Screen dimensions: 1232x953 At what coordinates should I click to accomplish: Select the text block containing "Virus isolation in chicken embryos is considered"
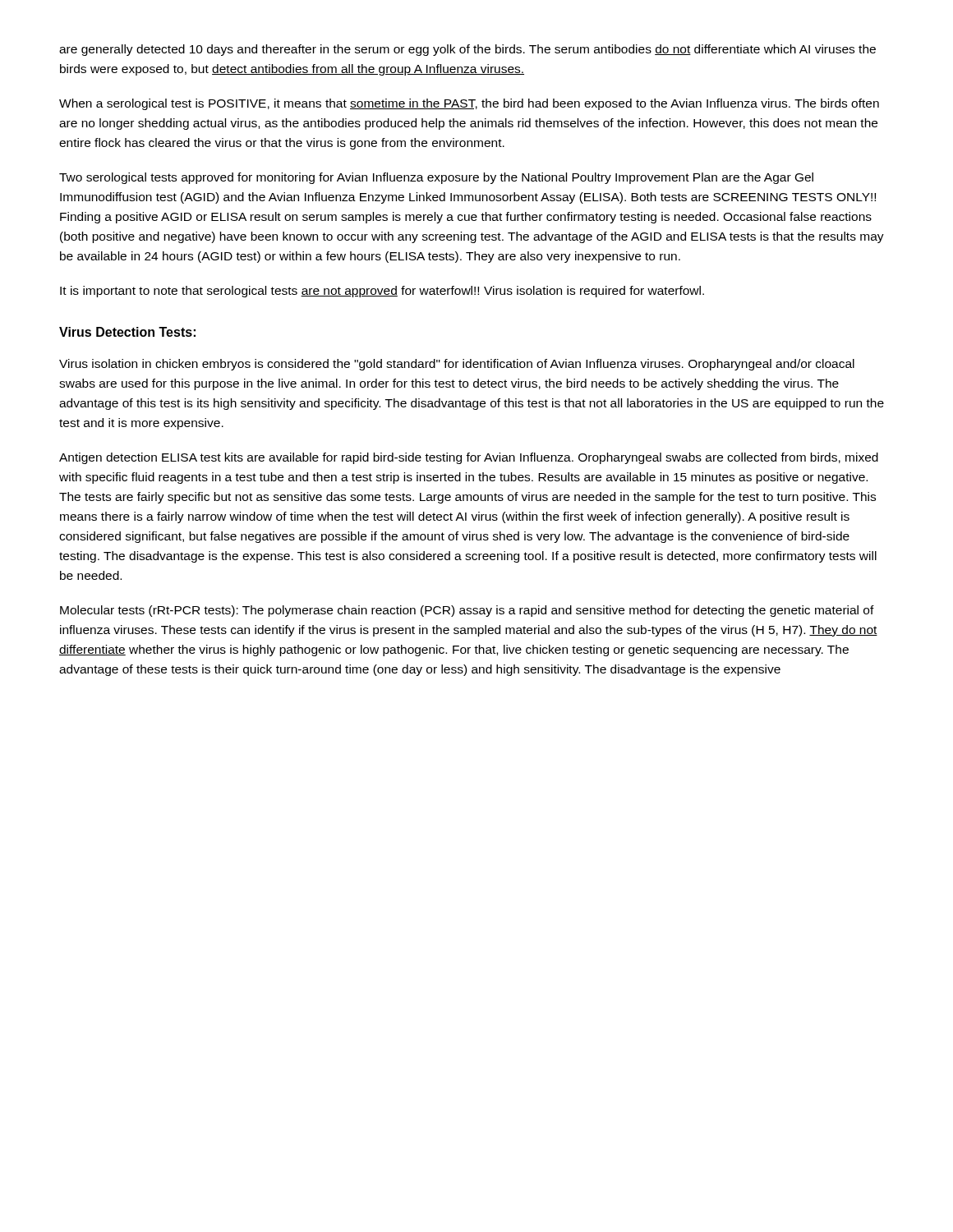tap(472, 393)
